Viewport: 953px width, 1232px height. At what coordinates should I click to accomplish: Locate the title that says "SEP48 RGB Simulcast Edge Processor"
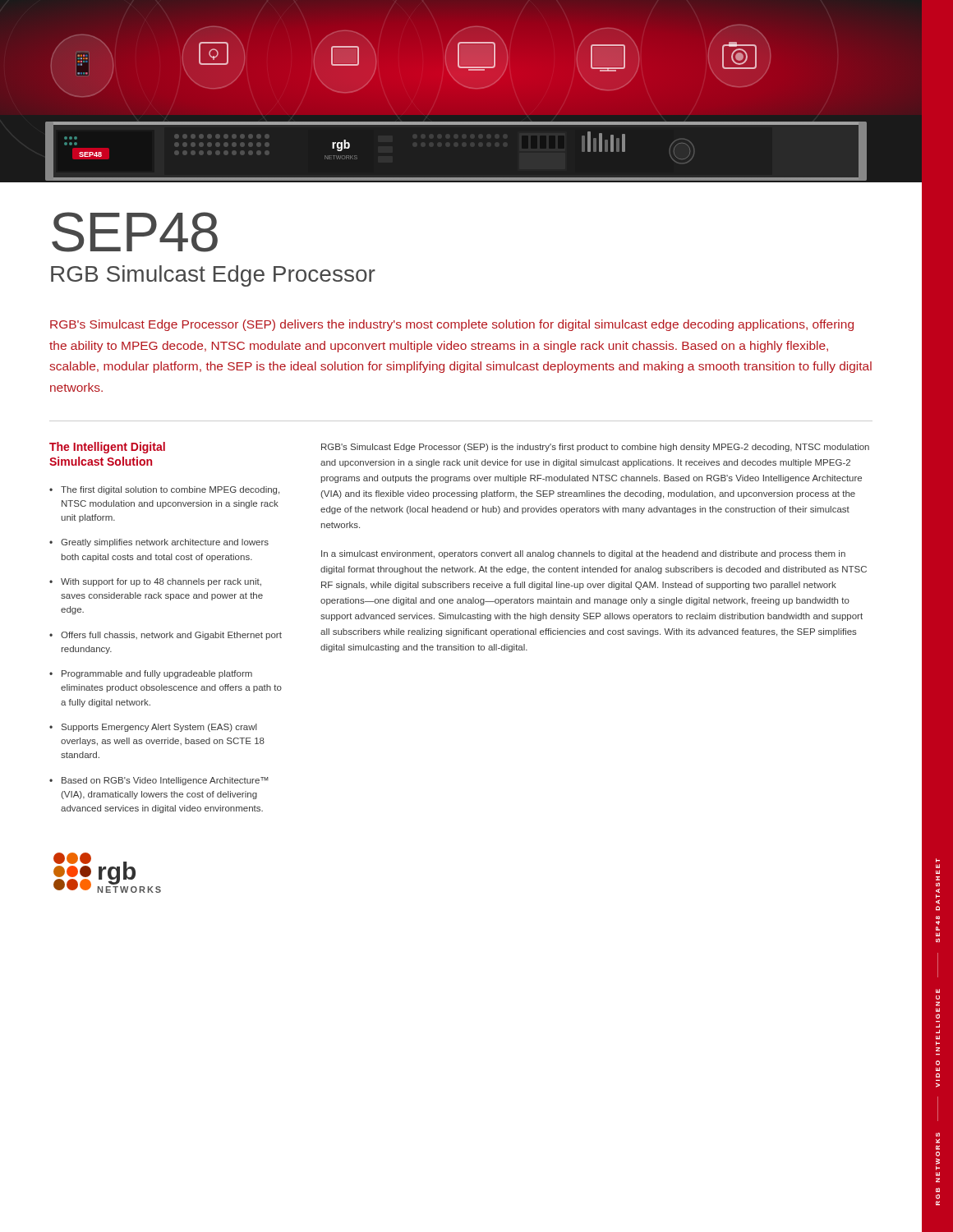[135, 232]
